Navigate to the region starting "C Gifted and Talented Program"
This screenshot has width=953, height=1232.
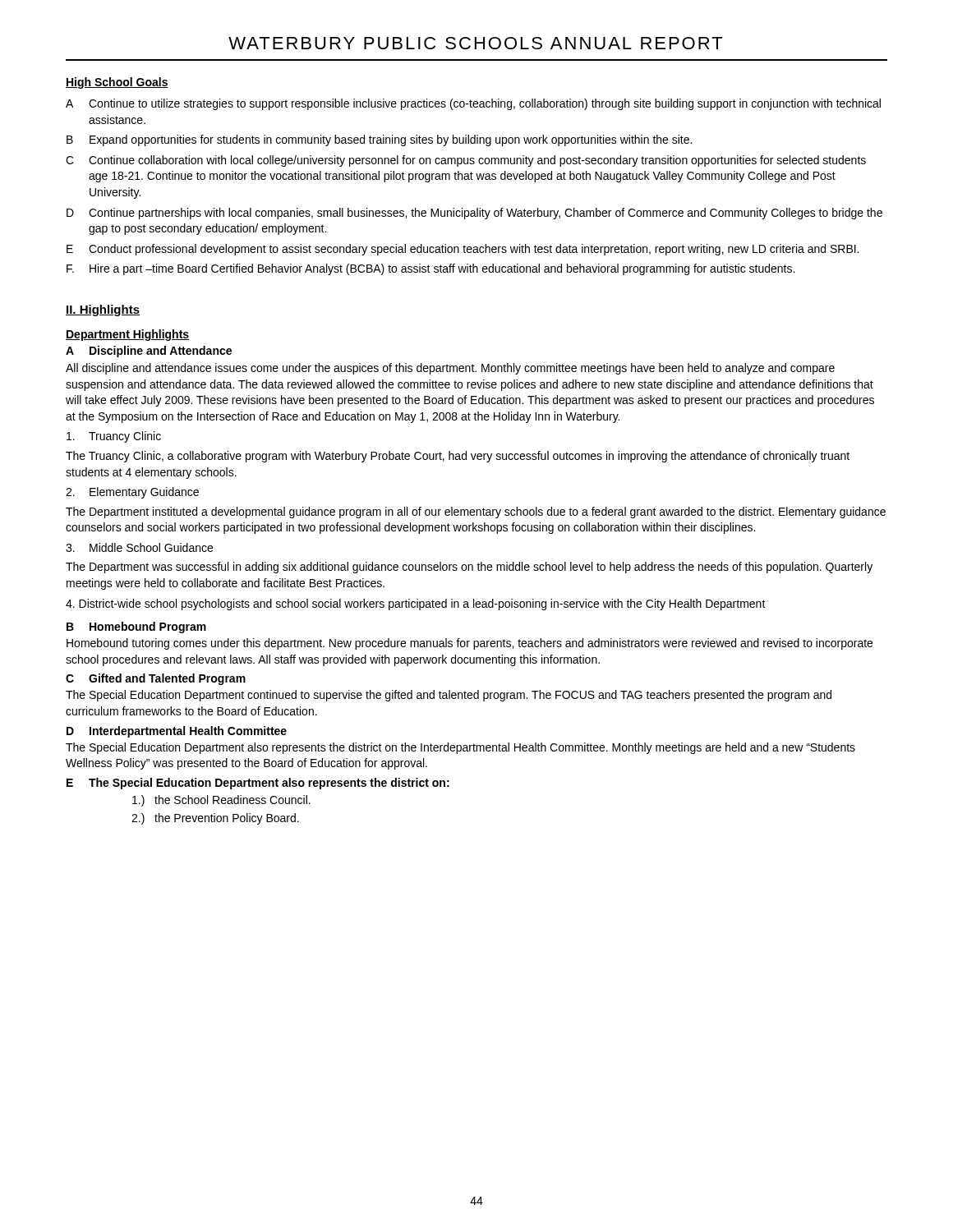pyautogui.click(x=156, y=679)
